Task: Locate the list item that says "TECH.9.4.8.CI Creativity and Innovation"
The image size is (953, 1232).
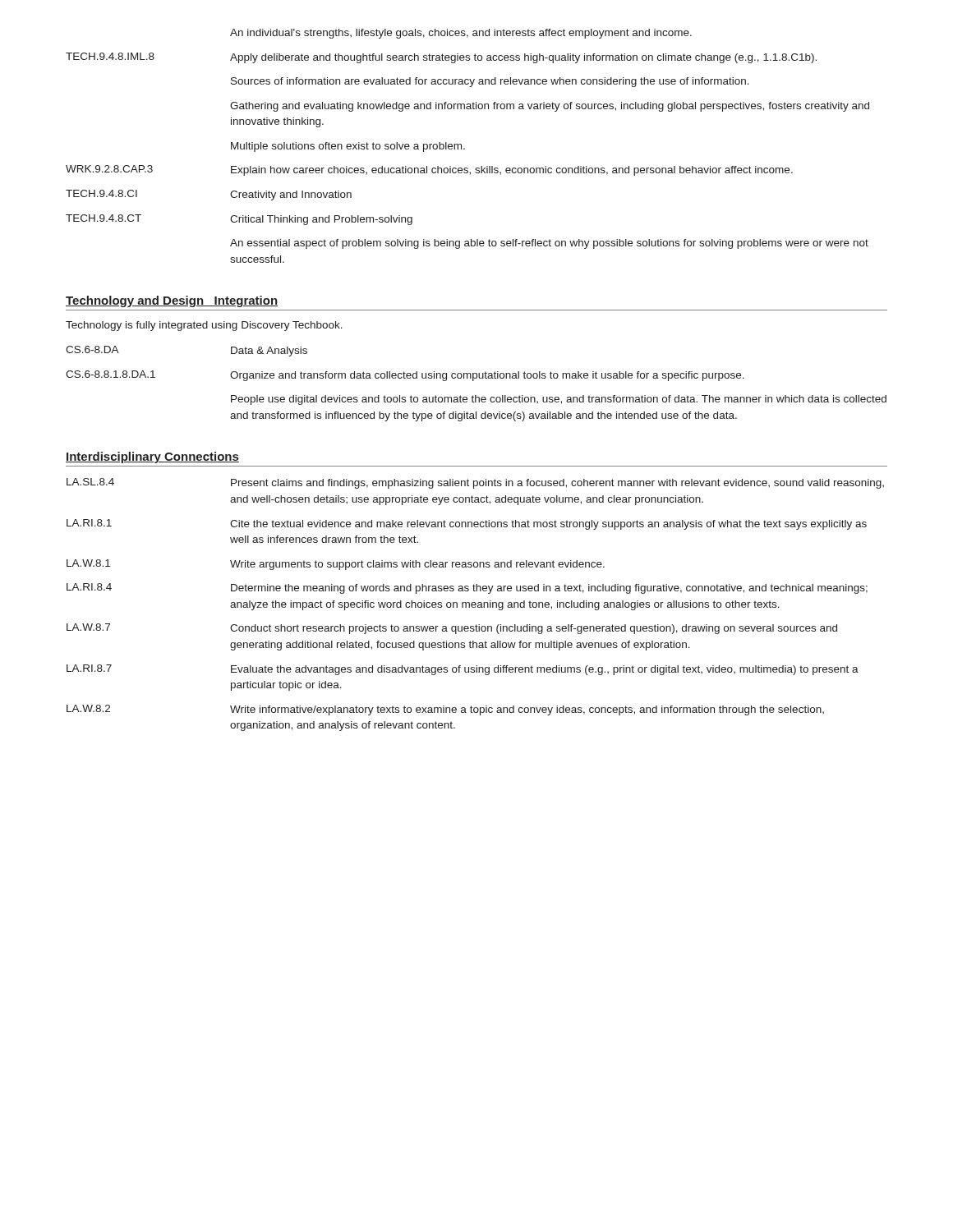Action: [102, 194]
